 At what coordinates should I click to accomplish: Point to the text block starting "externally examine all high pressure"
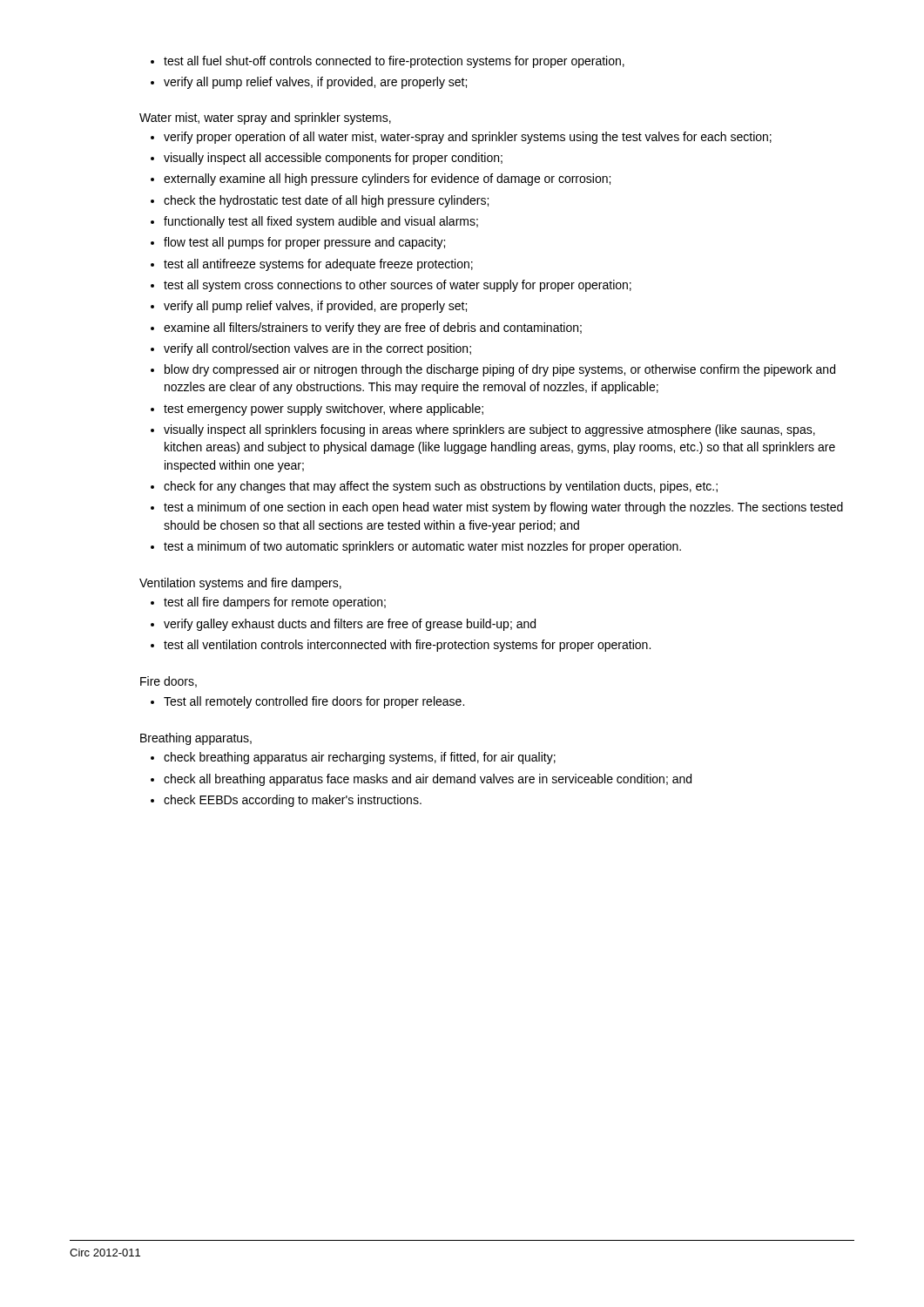tap(509, 179)
